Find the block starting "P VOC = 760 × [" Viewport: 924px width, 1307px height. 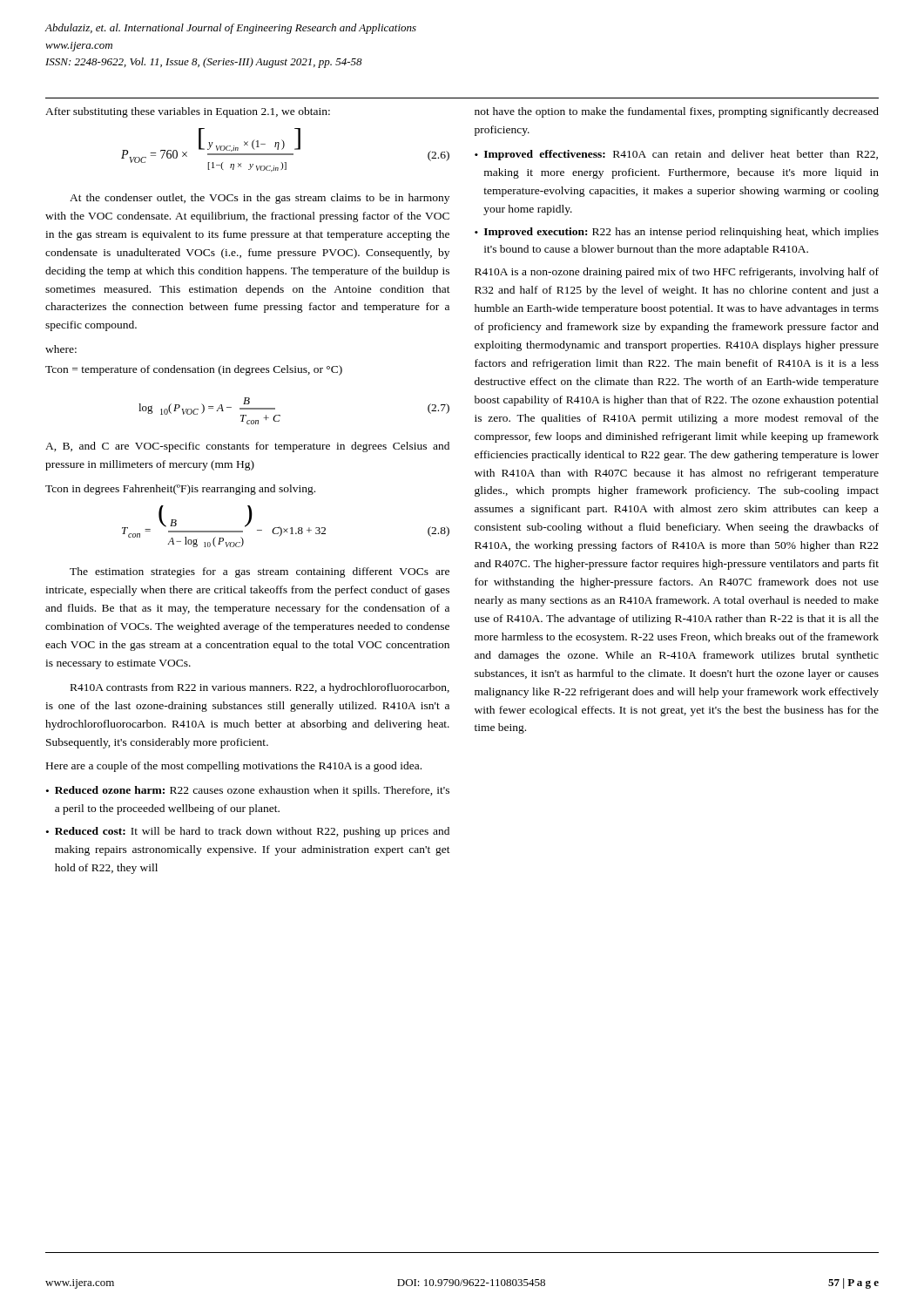tap(248, 155)
